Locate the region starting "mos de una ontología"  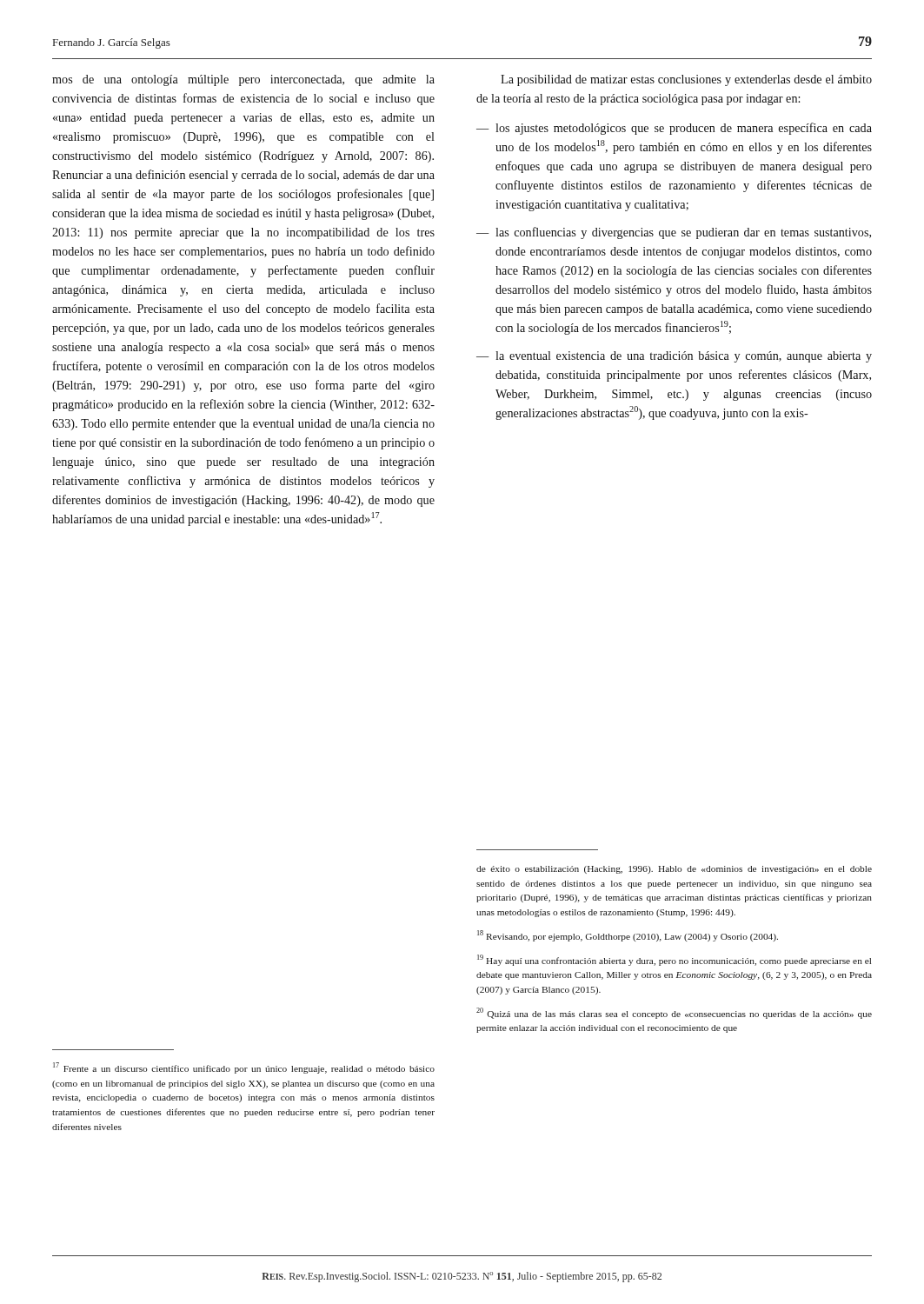coord(243,299)
